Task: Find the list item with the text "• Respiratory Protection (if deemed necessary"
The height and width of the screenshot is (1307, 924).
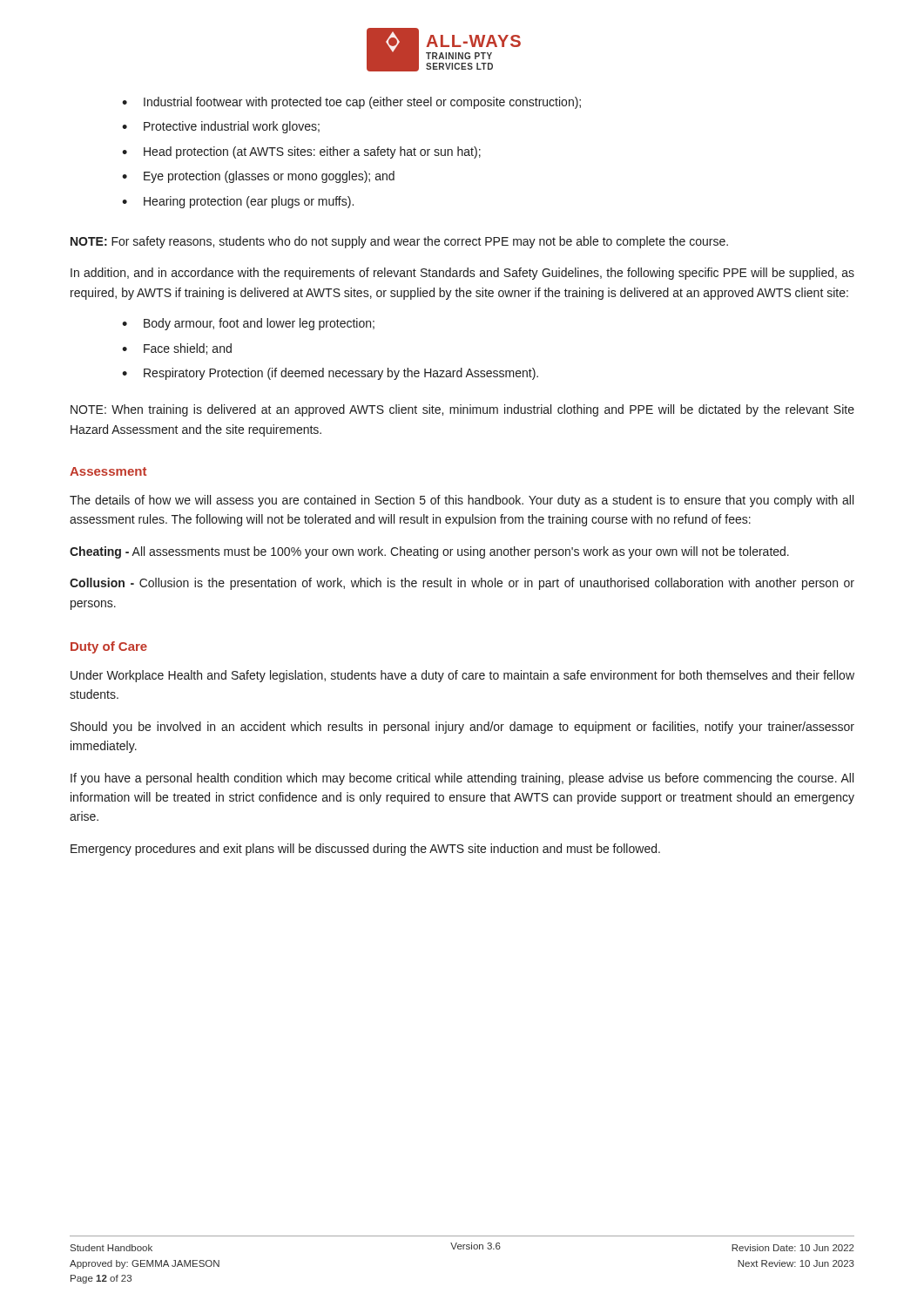Action: coord(331,374)
